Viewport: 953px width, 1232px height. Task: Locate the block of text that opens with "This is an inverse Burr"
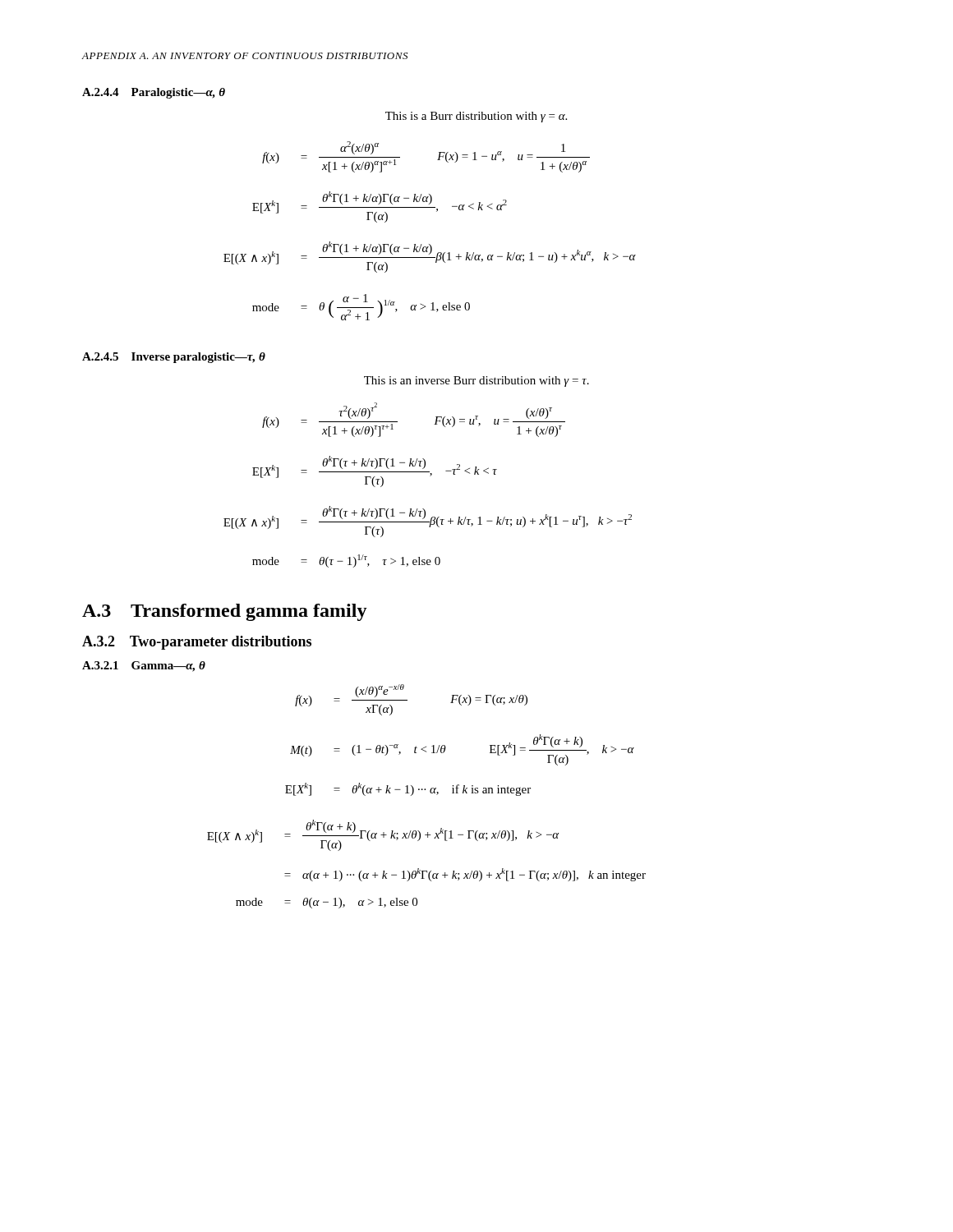pos(476,380)
